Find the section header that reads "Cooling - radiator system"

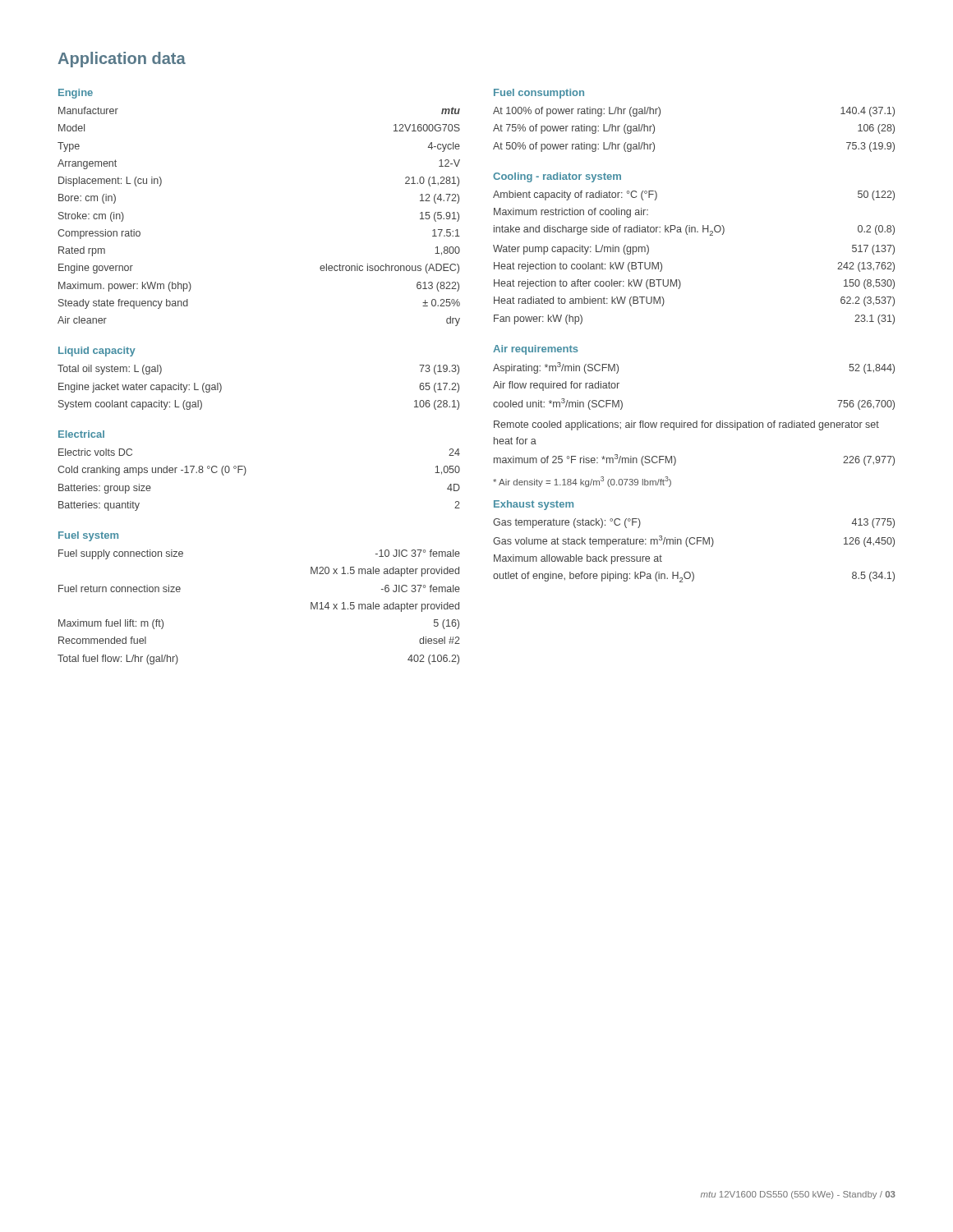pos(557,176)
